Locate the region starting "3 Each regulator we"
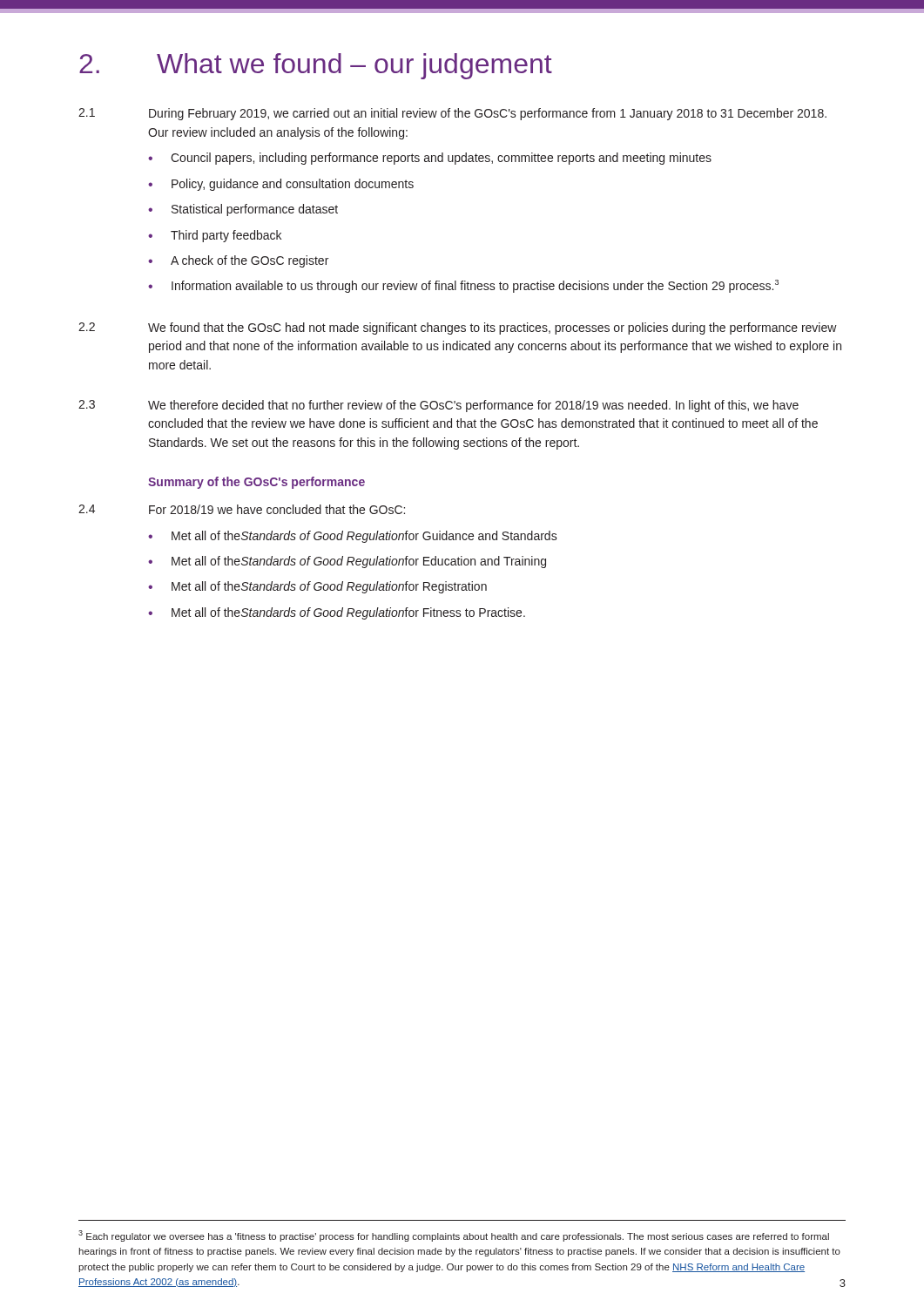The image size is (924, 1307). click(x=459, y=1258)
